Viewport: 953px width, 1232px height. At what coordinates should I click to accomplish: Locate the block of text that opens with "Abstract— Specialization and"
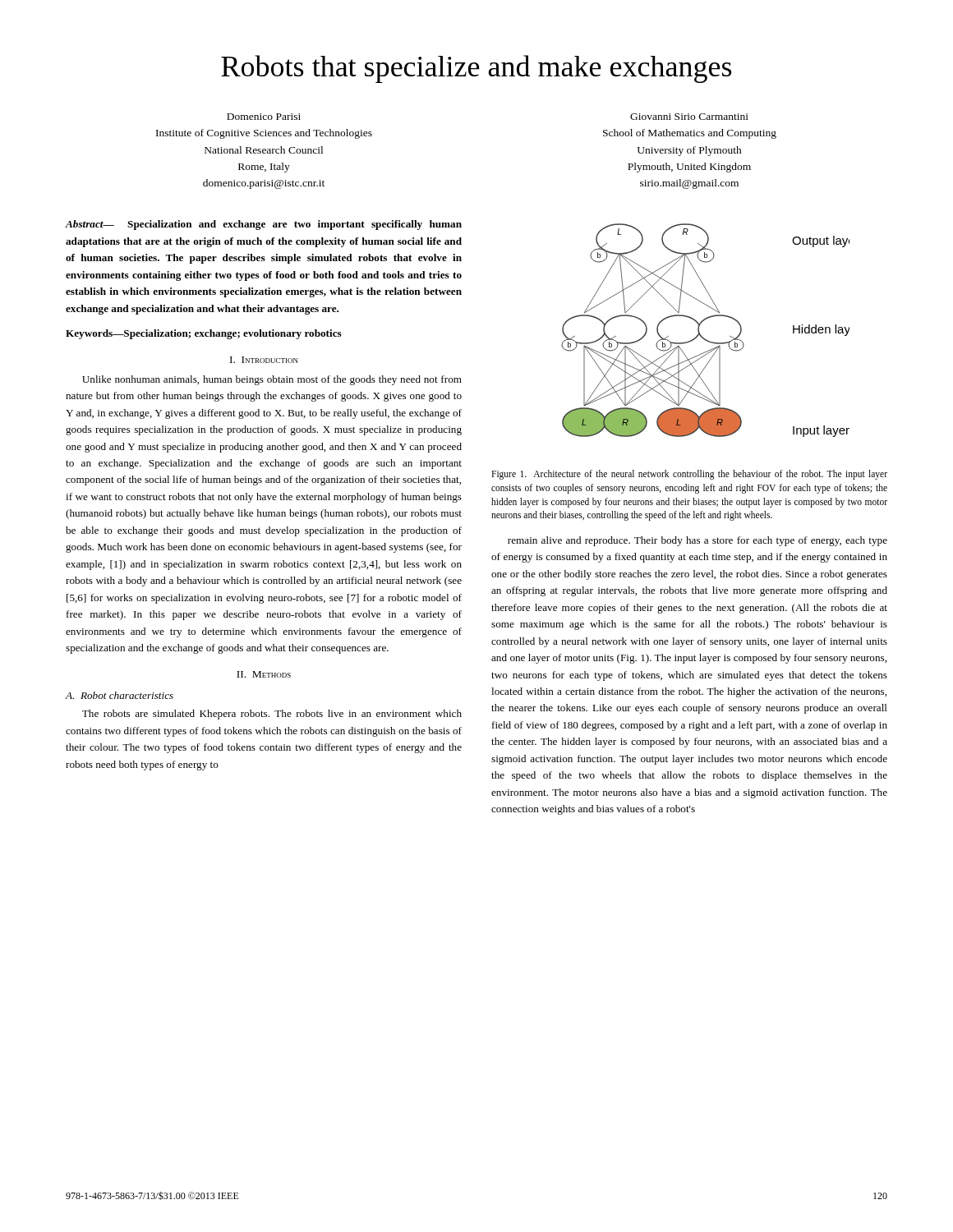click(264, 266)
